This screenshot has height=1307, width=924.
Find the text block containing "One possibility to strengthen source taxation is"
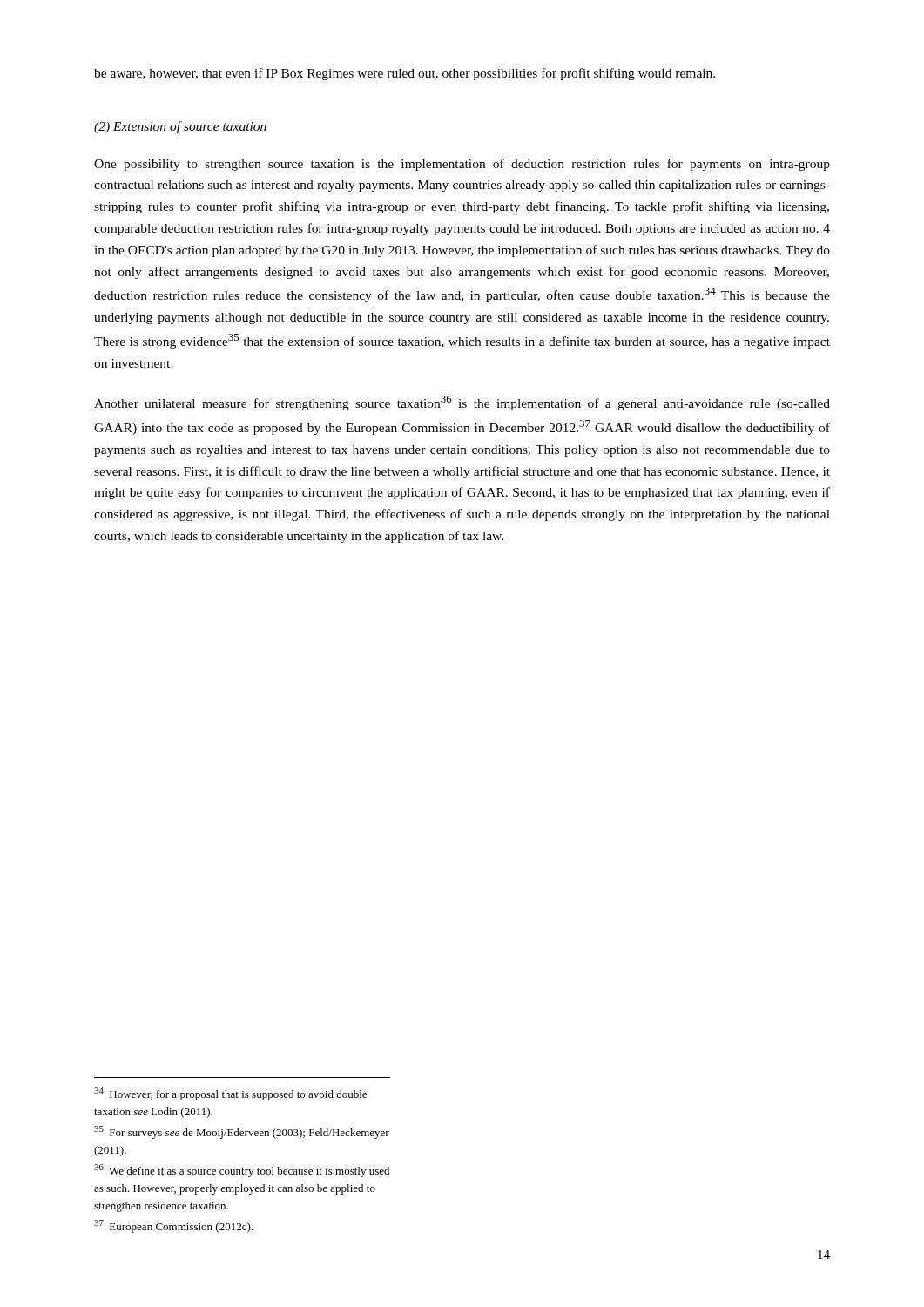click(x=462, y=264)
